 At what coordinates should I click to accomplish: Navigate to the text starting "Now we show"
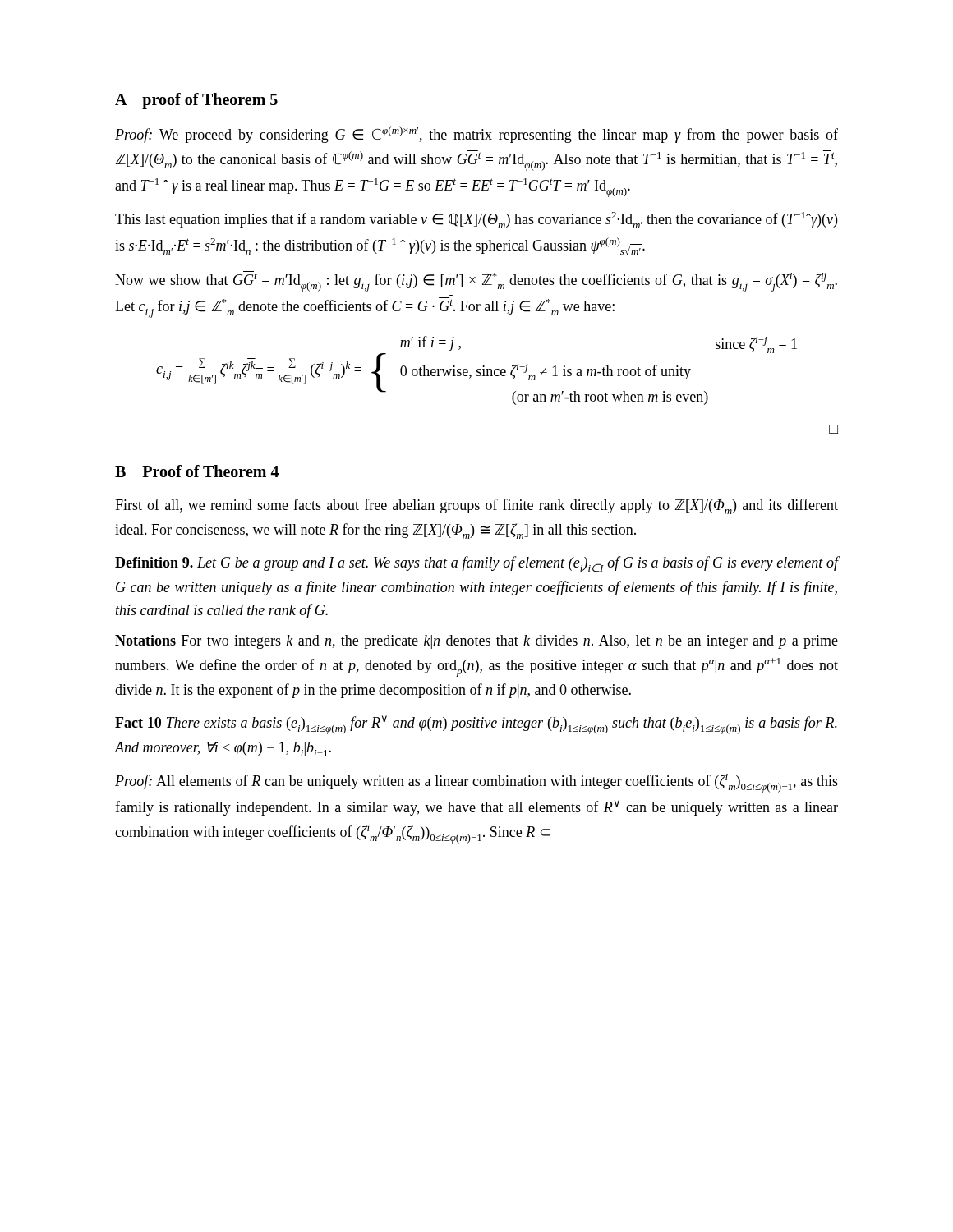coord(476,293)
